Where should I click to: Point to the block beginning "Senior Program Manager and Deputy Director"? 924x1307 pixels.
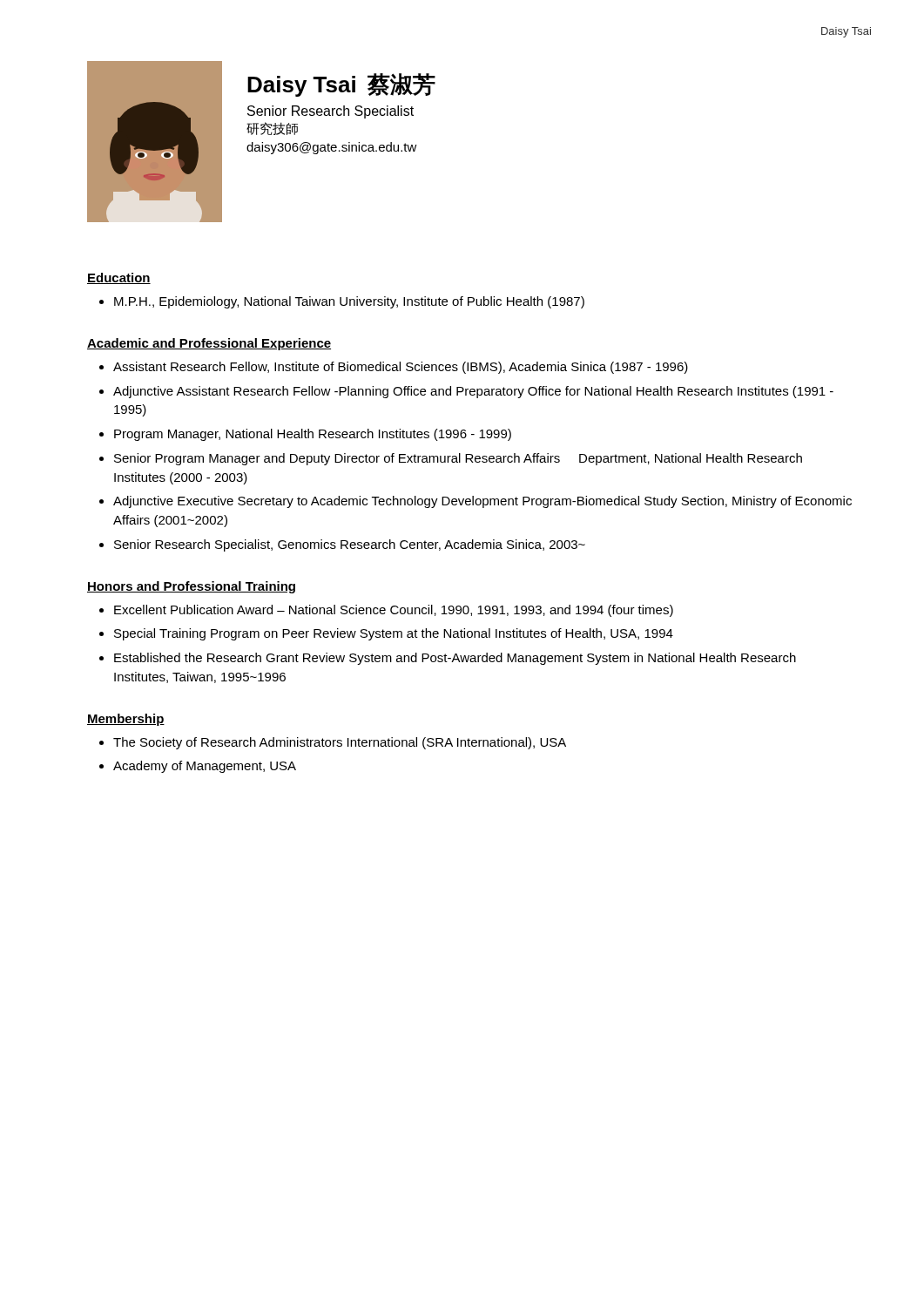click(458, 467)
